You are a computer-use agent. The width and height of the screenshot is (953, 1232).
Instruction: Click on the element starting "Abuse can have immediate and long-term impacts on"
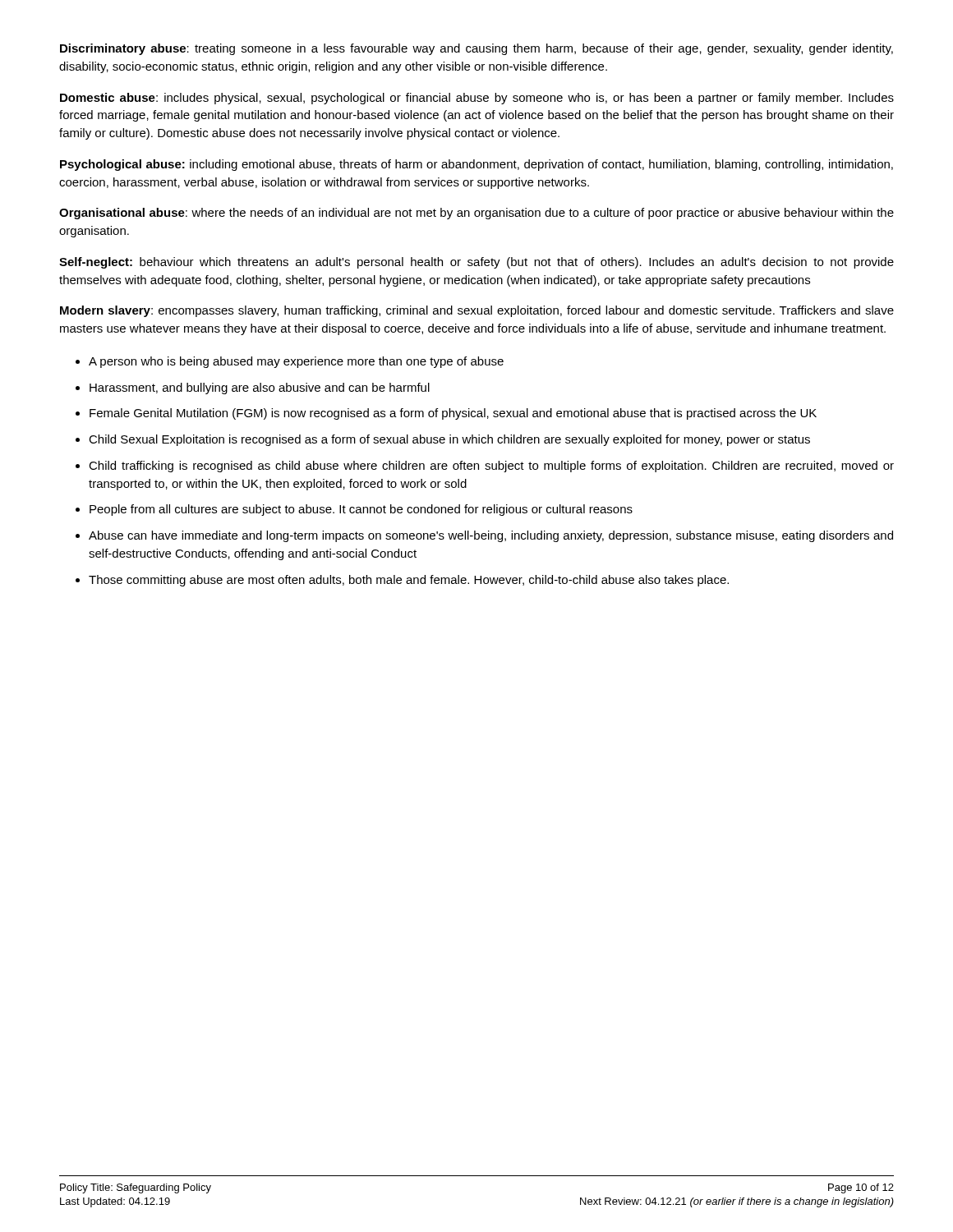[491, 544]
